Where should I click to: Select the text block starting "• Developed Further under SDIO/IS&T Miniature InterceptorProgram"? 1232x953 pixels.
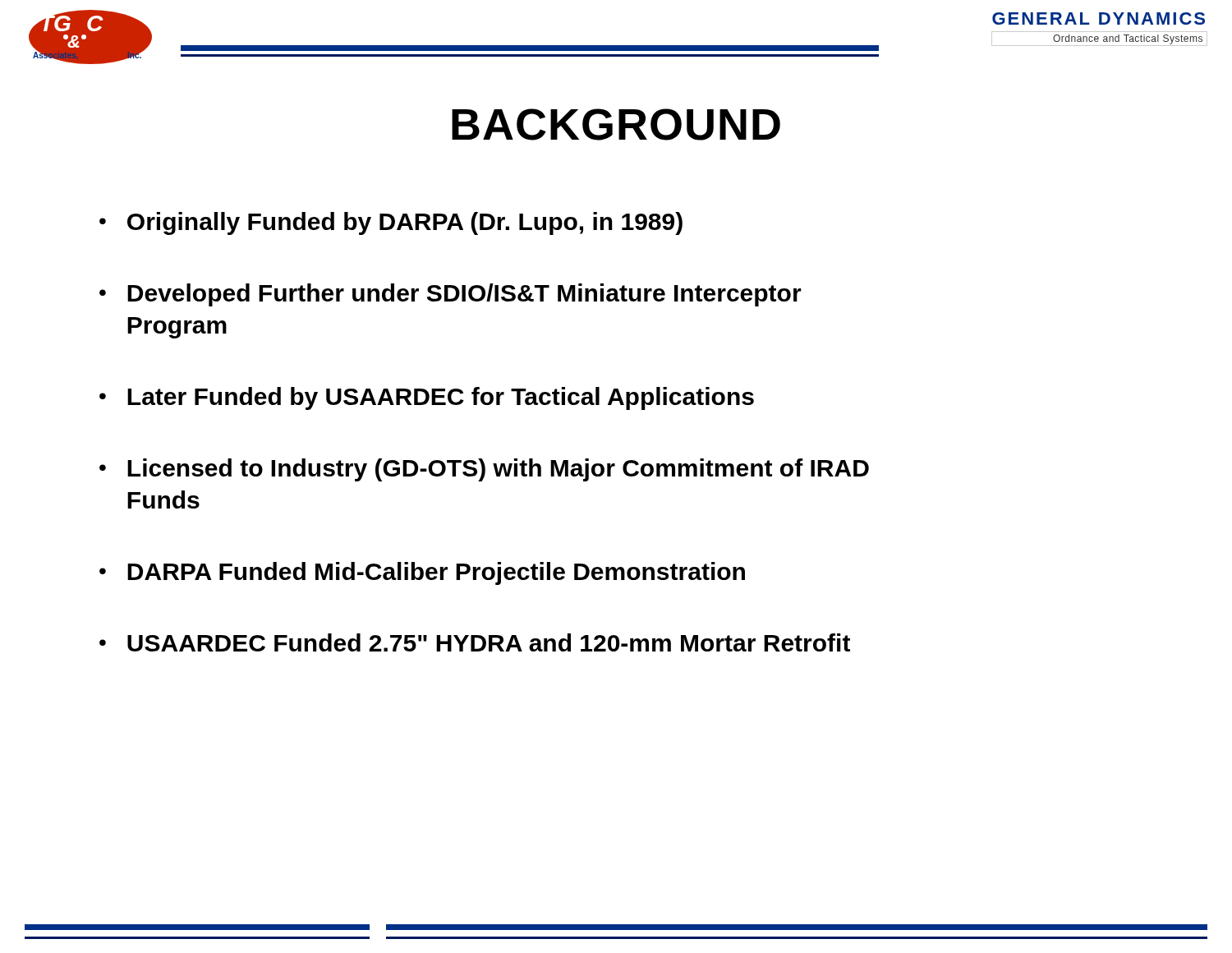(450, 309)
